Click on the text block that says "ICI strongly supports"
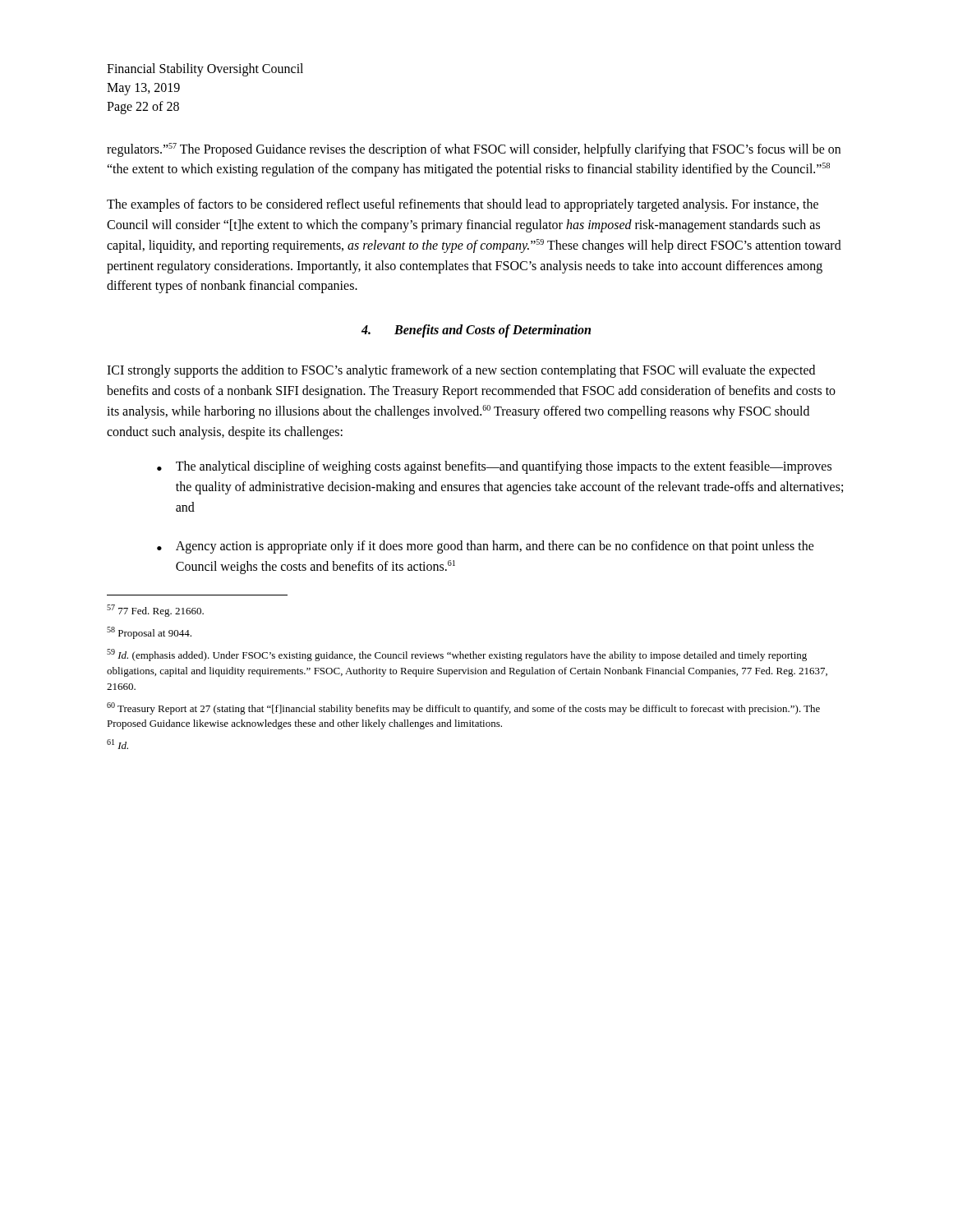Image resolution: width=953 pixels, height=1232 pixels. pos(471,401)
